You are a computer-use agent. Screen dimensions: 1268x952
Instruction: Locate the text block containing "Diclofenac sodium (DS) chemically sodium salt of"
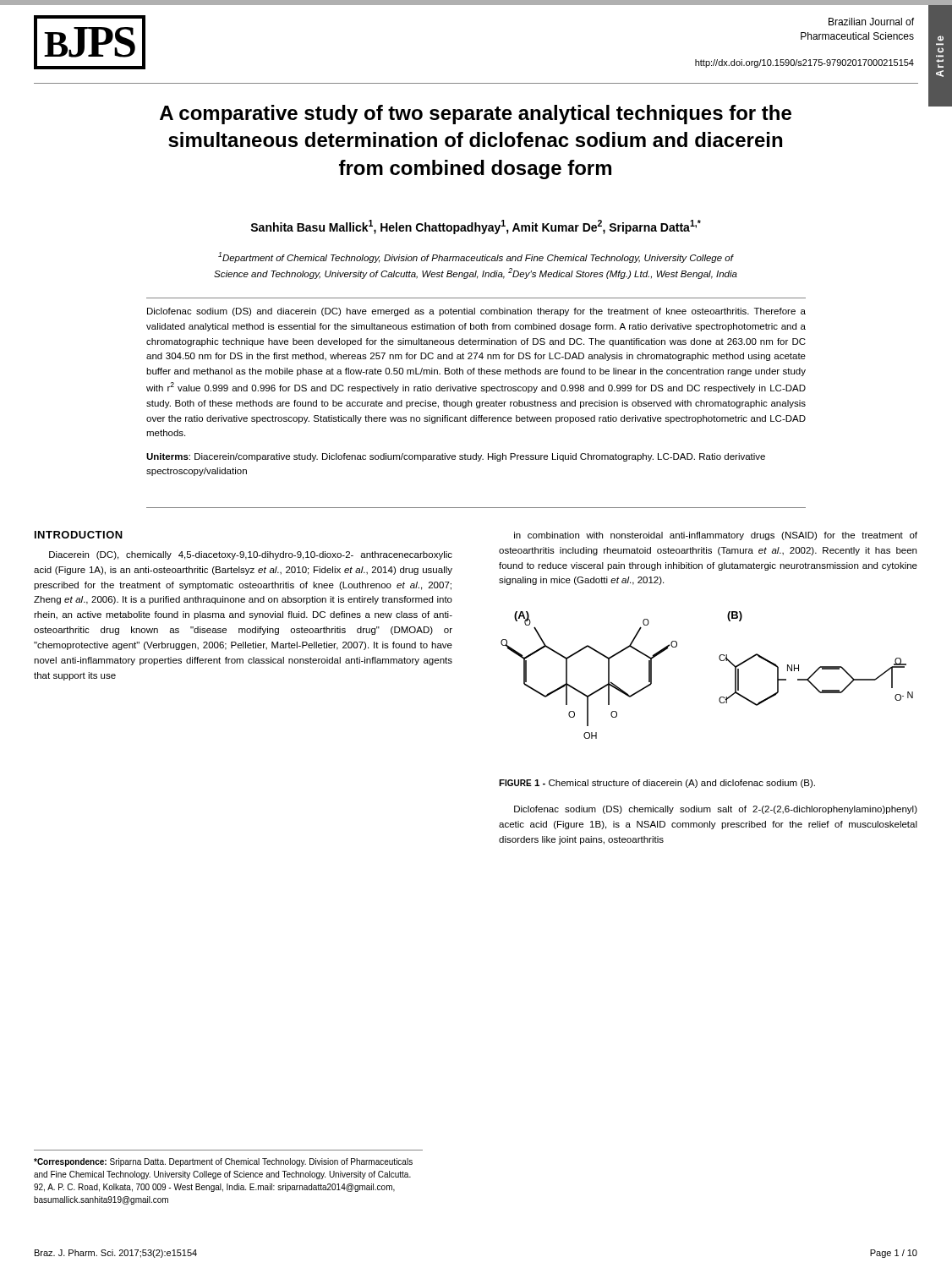708,825
